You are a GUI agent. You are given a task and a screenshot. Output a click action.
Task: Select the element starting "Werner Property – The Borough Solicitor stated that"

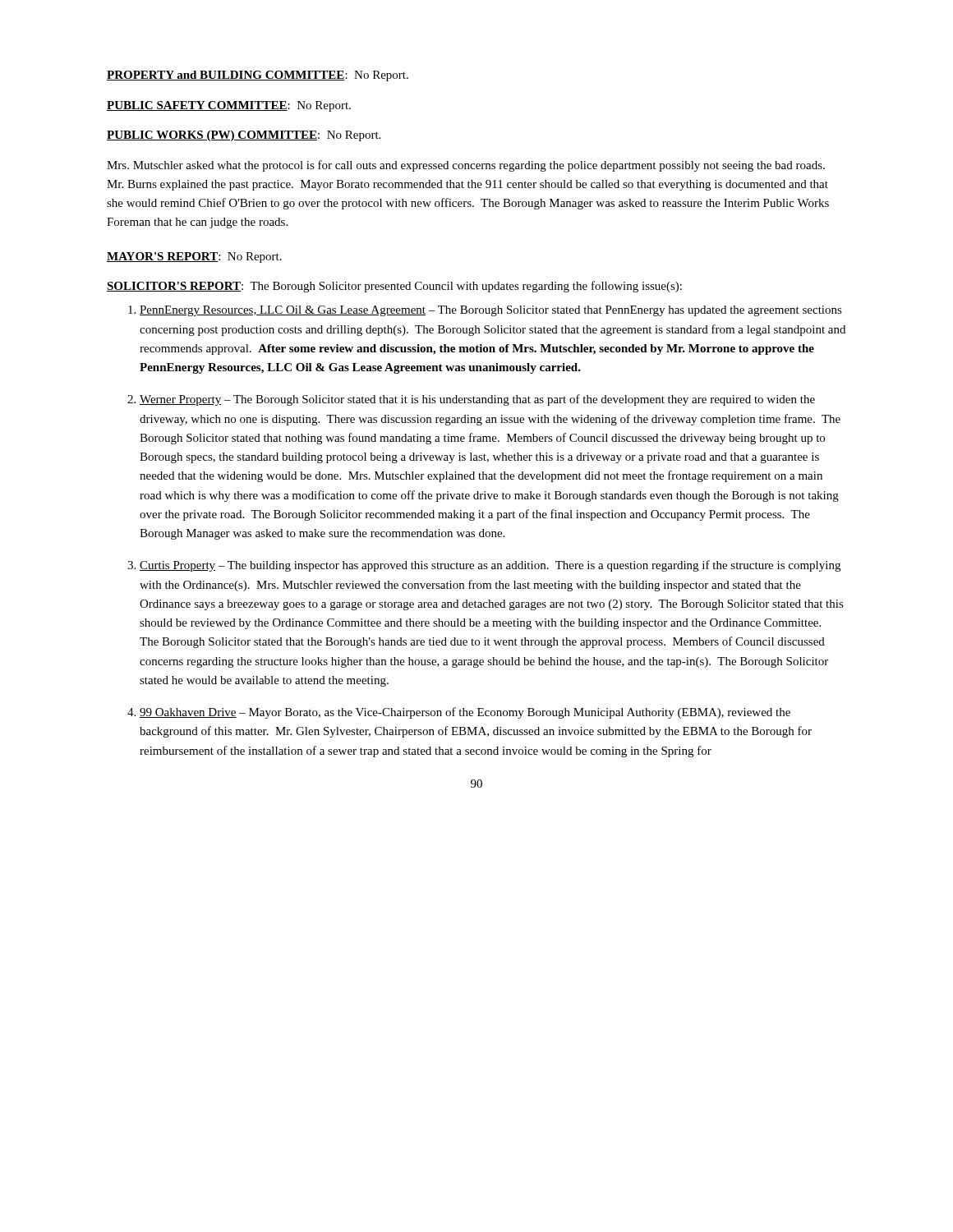point(490,466)
